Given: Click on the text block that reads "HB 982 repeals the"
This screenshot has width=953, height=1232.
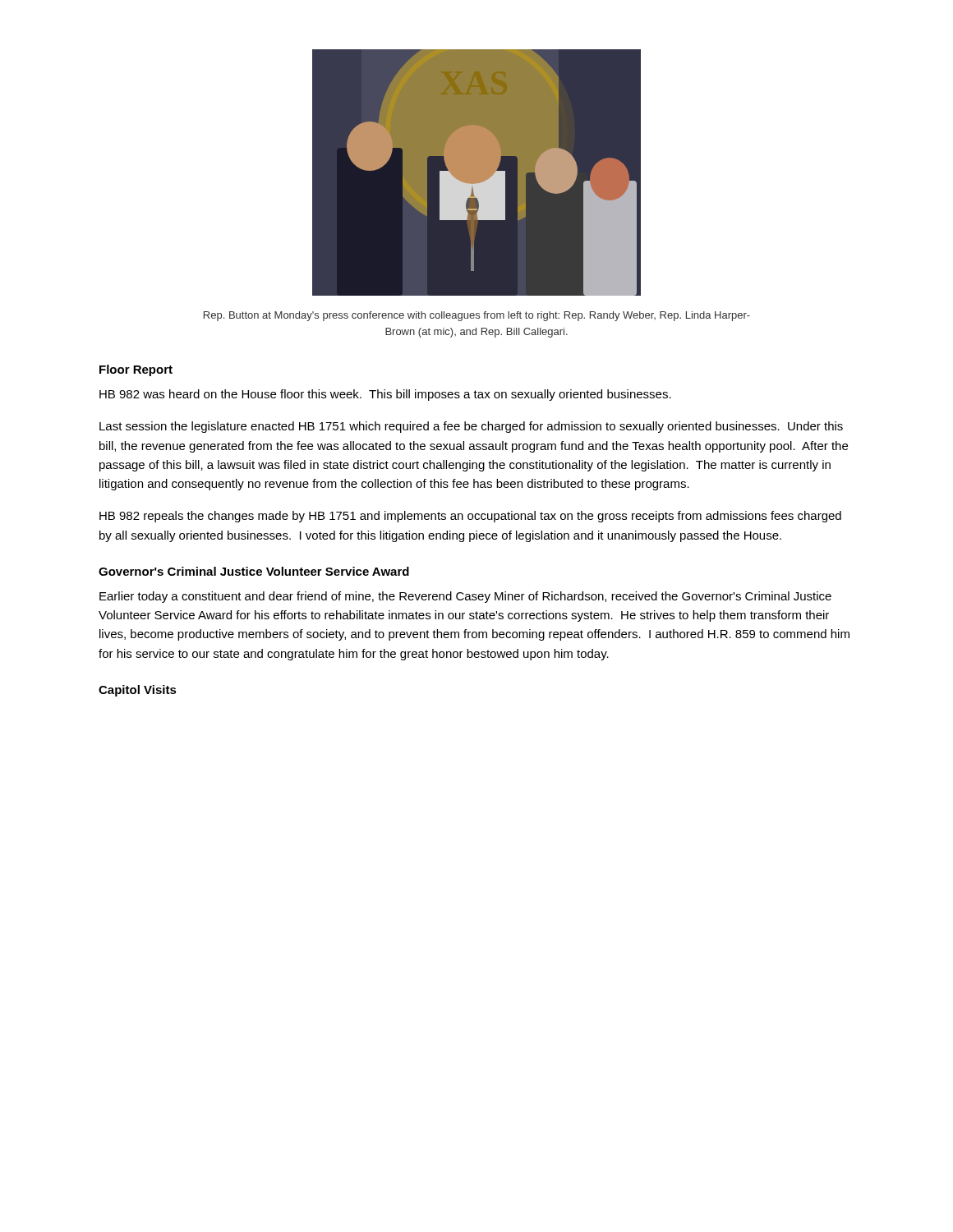Looking at the screenshot, I should pyautogui.click(x=470, y=525).
